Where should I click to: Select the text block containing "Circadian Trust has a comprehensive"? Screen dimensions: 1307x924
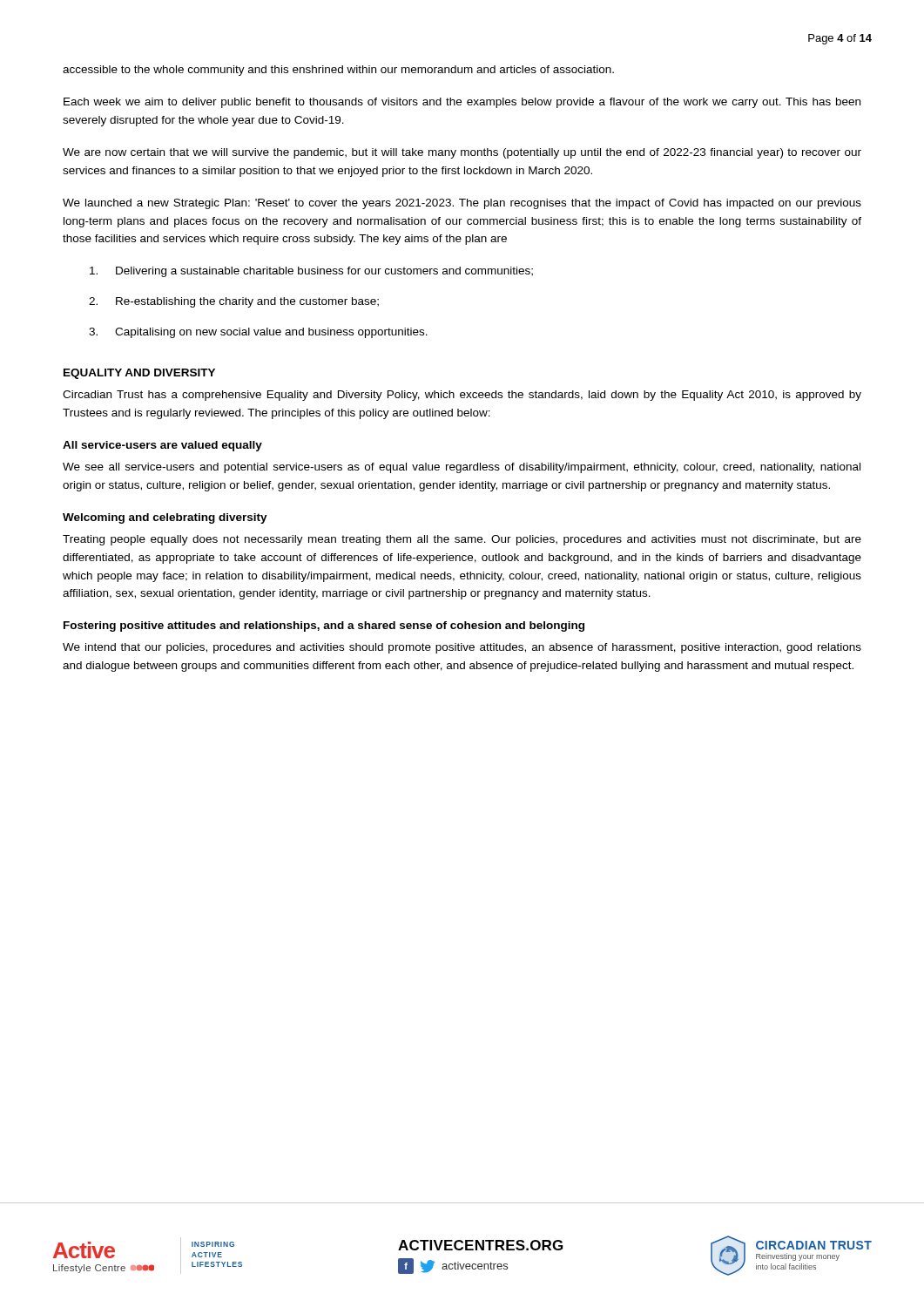tap(462, 404)
